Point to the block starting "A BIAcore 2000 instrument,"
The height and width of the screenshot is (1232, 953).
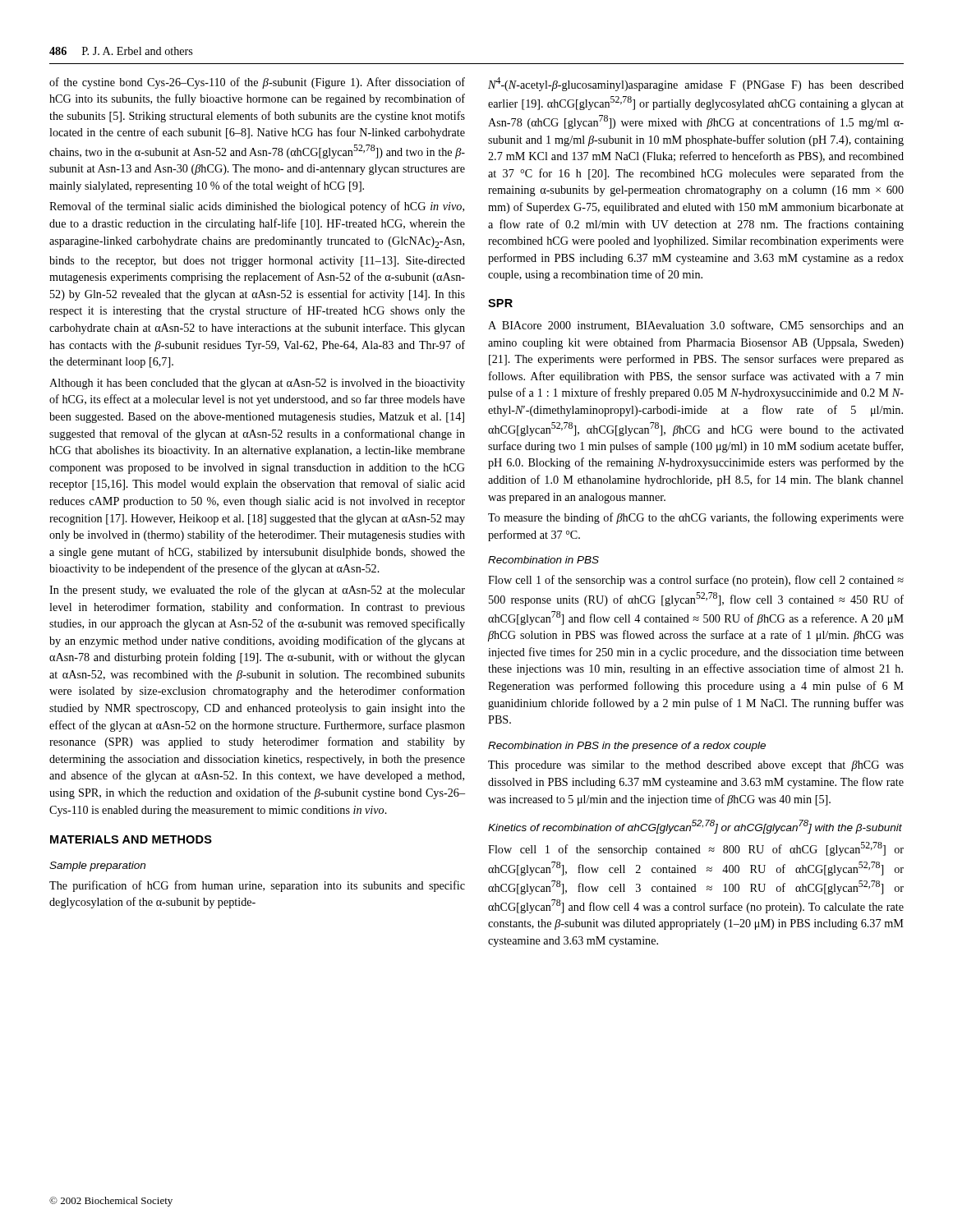point(696,430)
